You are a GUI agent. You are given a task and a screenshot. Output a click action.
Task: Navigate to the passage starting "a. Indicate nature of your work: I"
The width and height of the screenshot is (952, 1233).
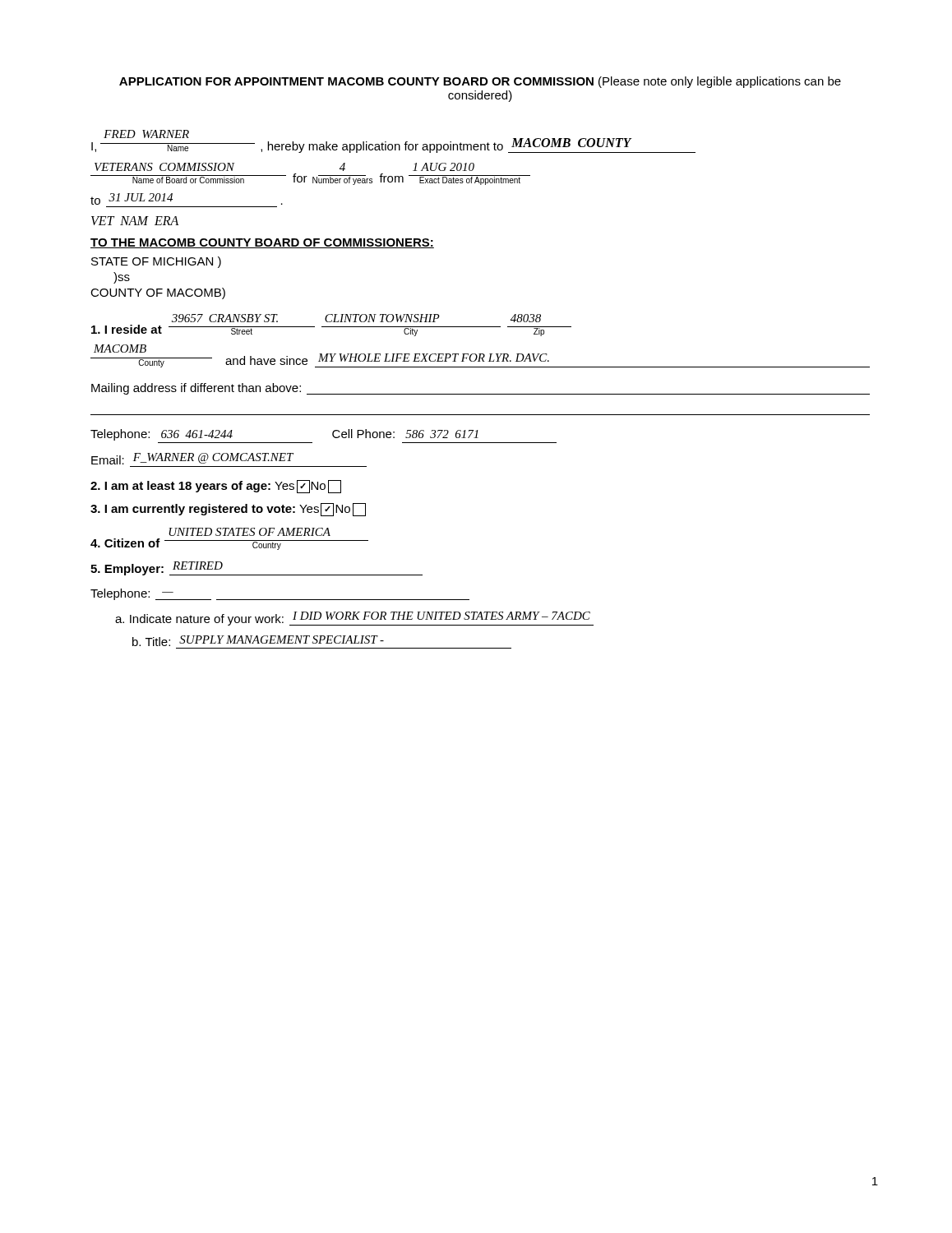point(480,617)
